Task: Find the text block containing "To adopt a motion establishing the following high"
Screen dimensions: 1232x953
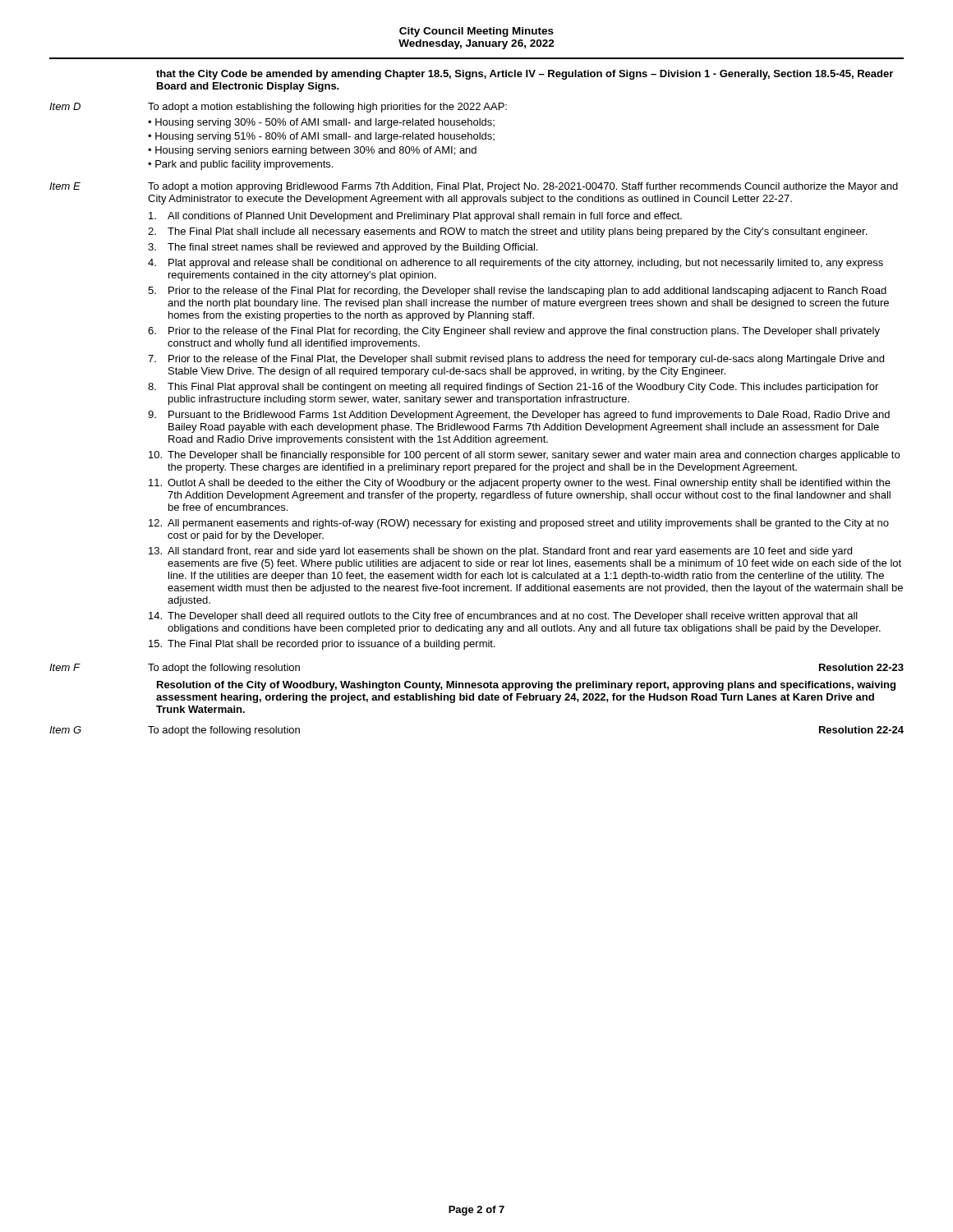Action: [327, 108]
